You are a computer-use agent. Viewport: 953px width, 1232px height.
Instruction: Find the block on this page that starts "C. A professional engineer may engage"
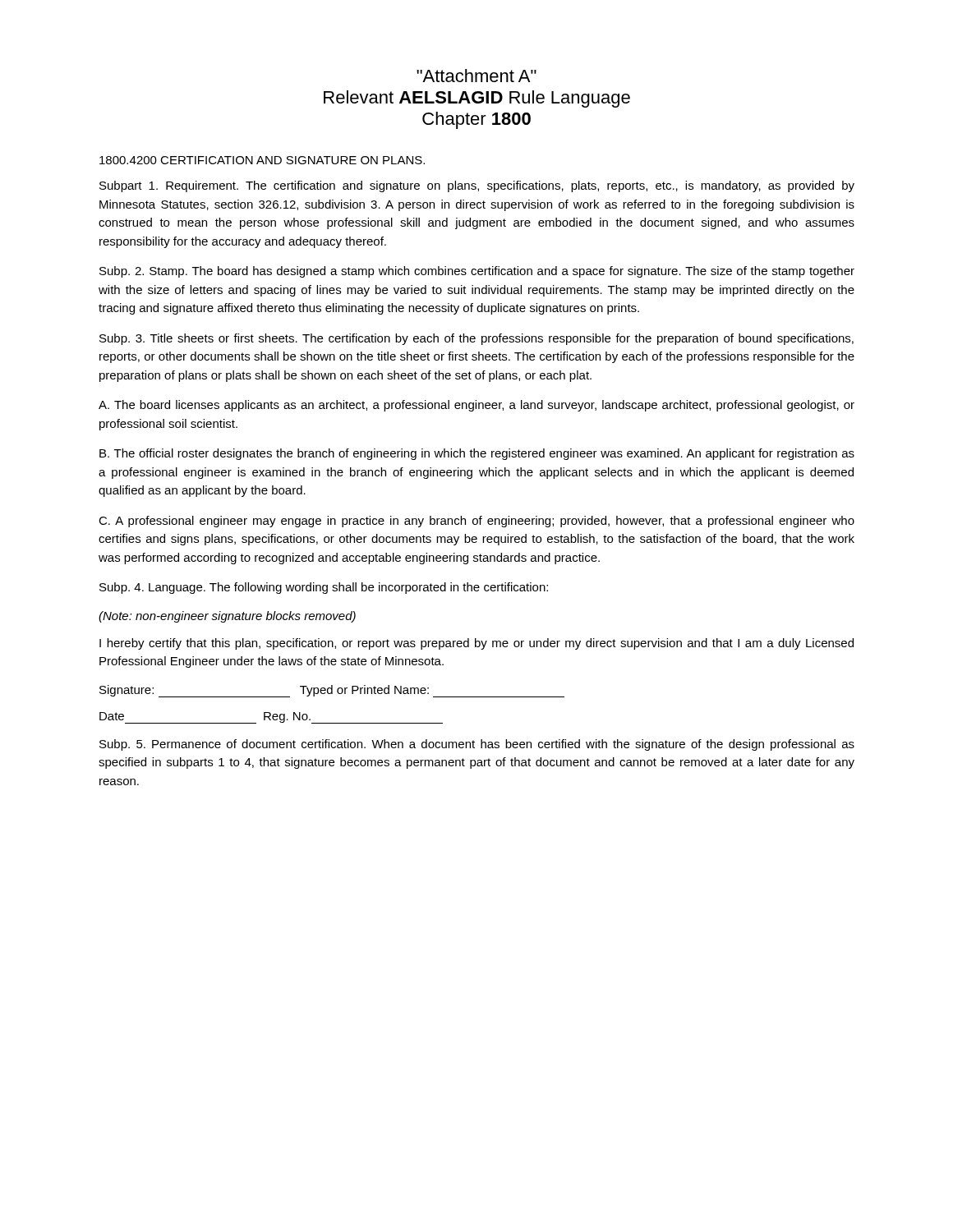pos(476,538)
